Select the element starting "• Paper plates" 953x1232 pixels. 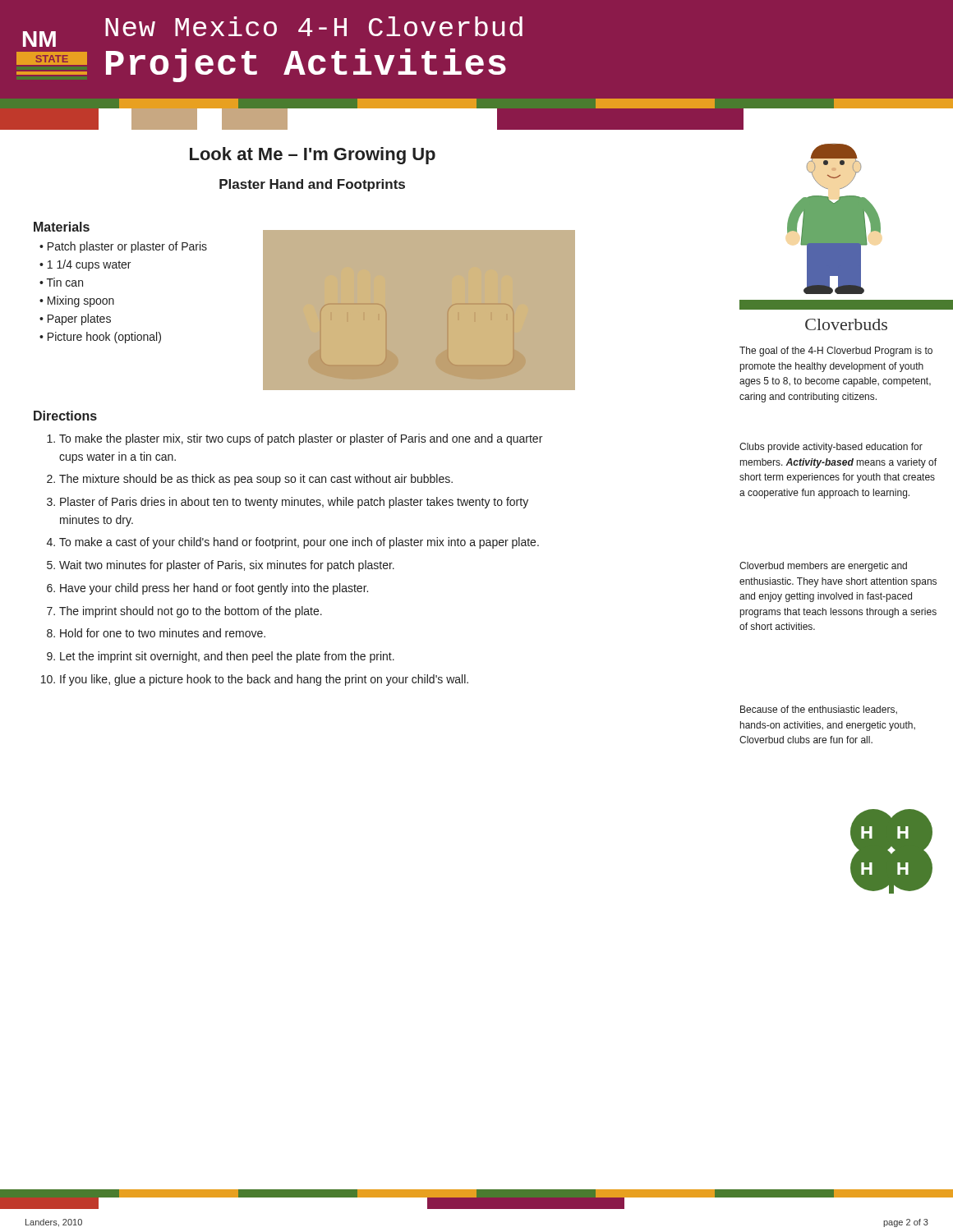pyautogui.click(x=75, y=319)
